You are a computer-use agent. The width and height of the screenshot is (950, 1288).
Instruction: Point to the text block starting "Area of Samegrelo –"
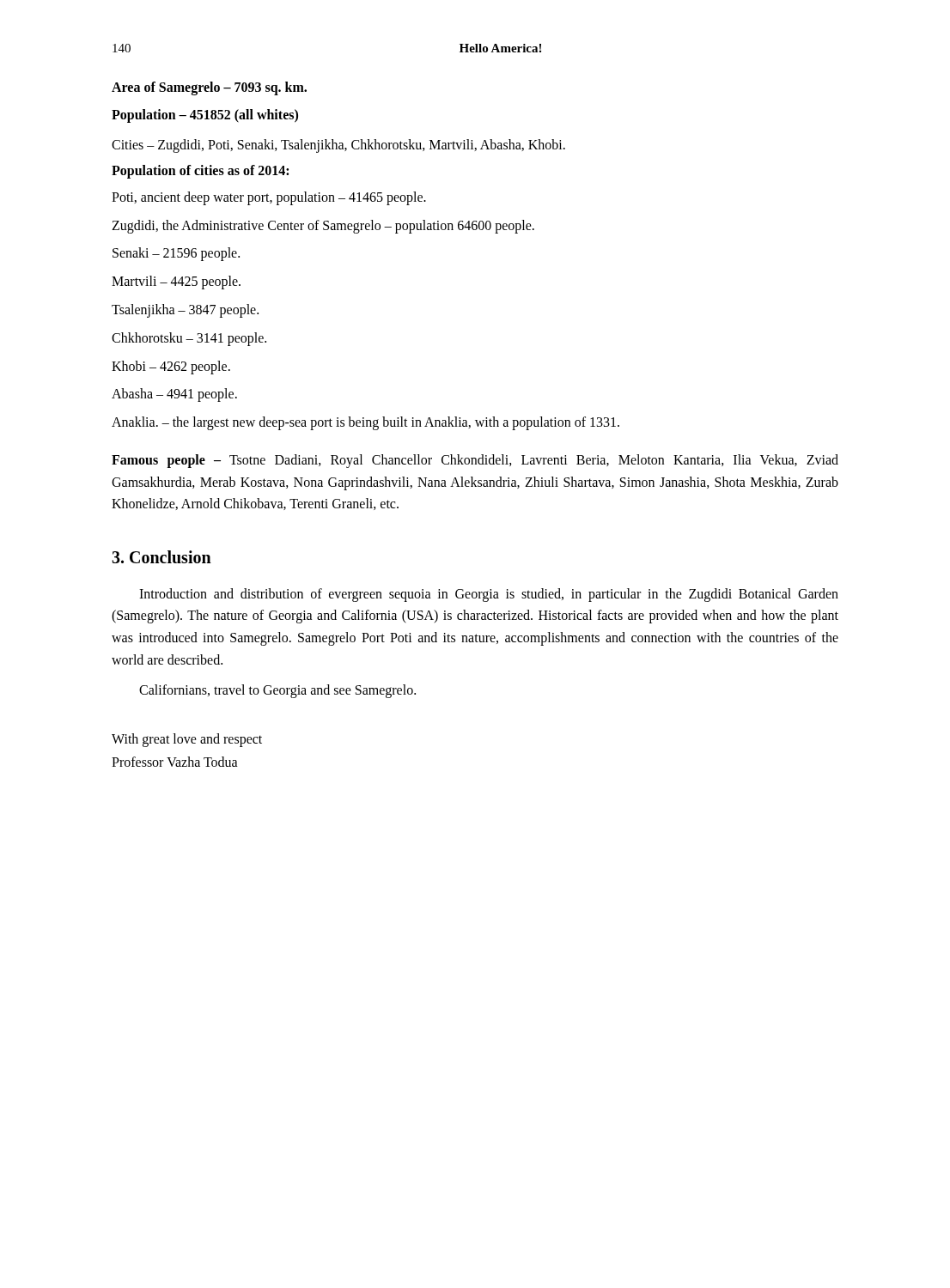point(209,87)
